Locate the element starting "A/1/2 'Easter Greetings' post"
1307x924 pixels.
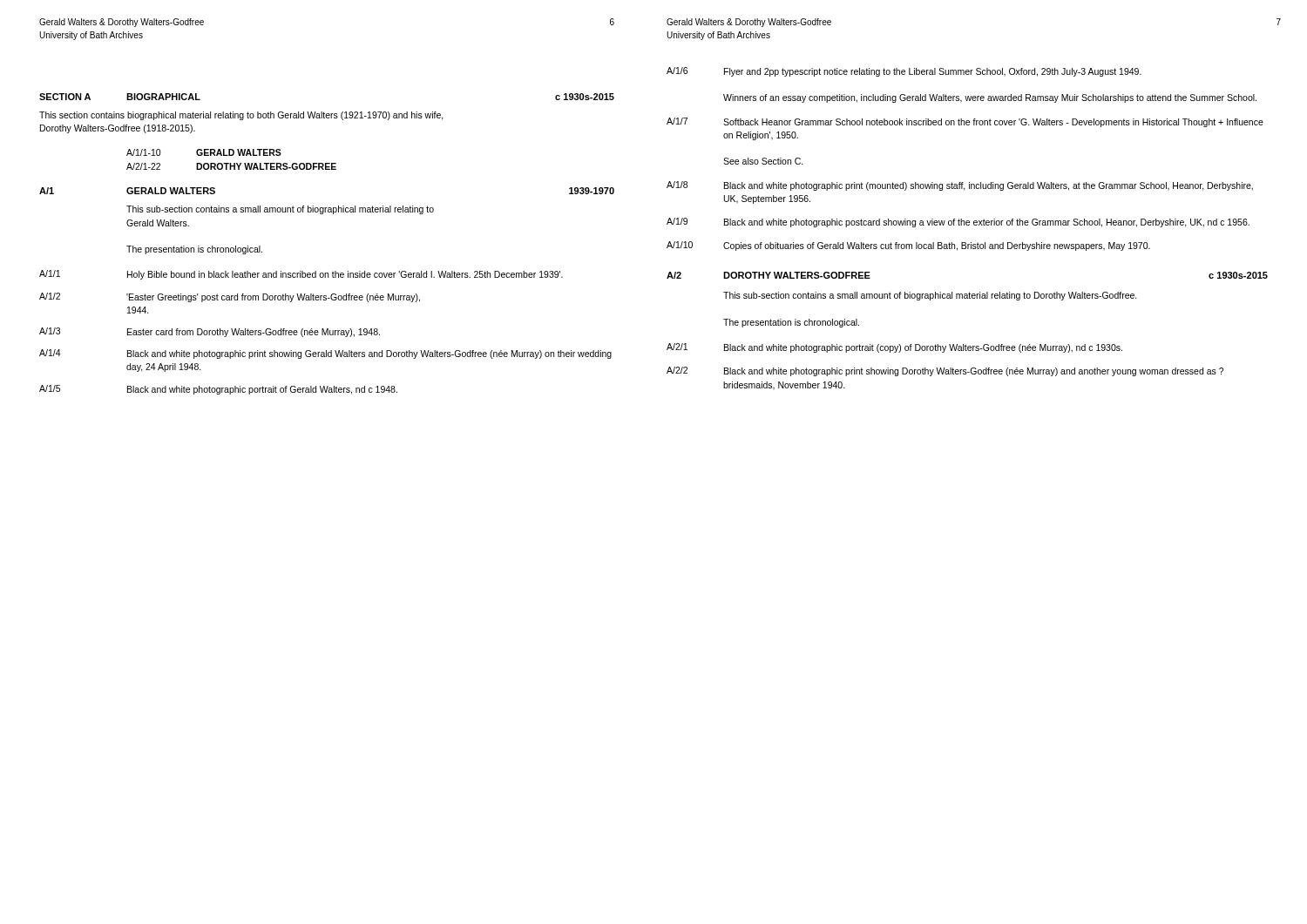tap(327, 304)
